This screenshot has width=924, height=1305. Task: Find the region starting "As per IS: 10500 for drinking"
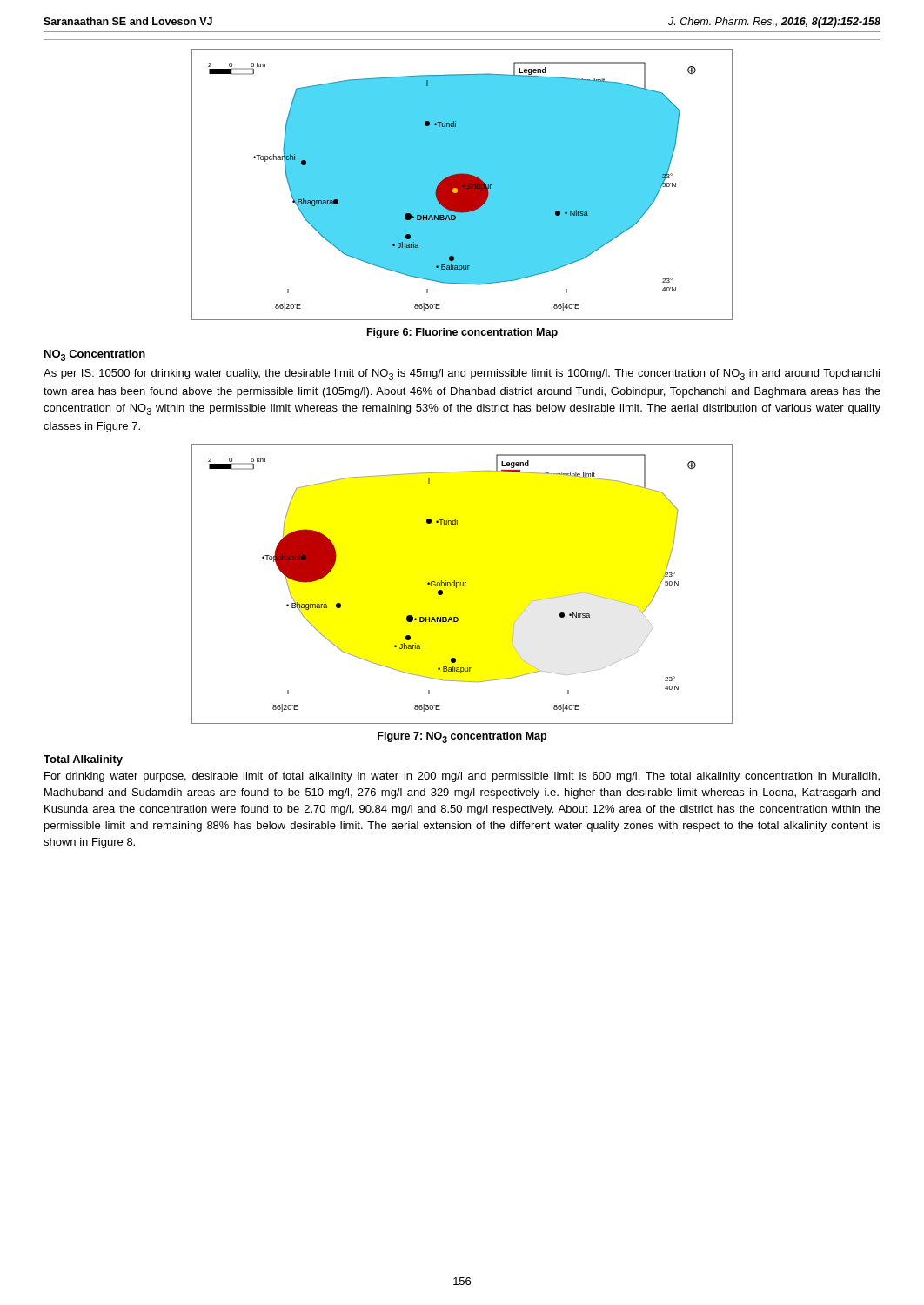click(x=462, y=399)
